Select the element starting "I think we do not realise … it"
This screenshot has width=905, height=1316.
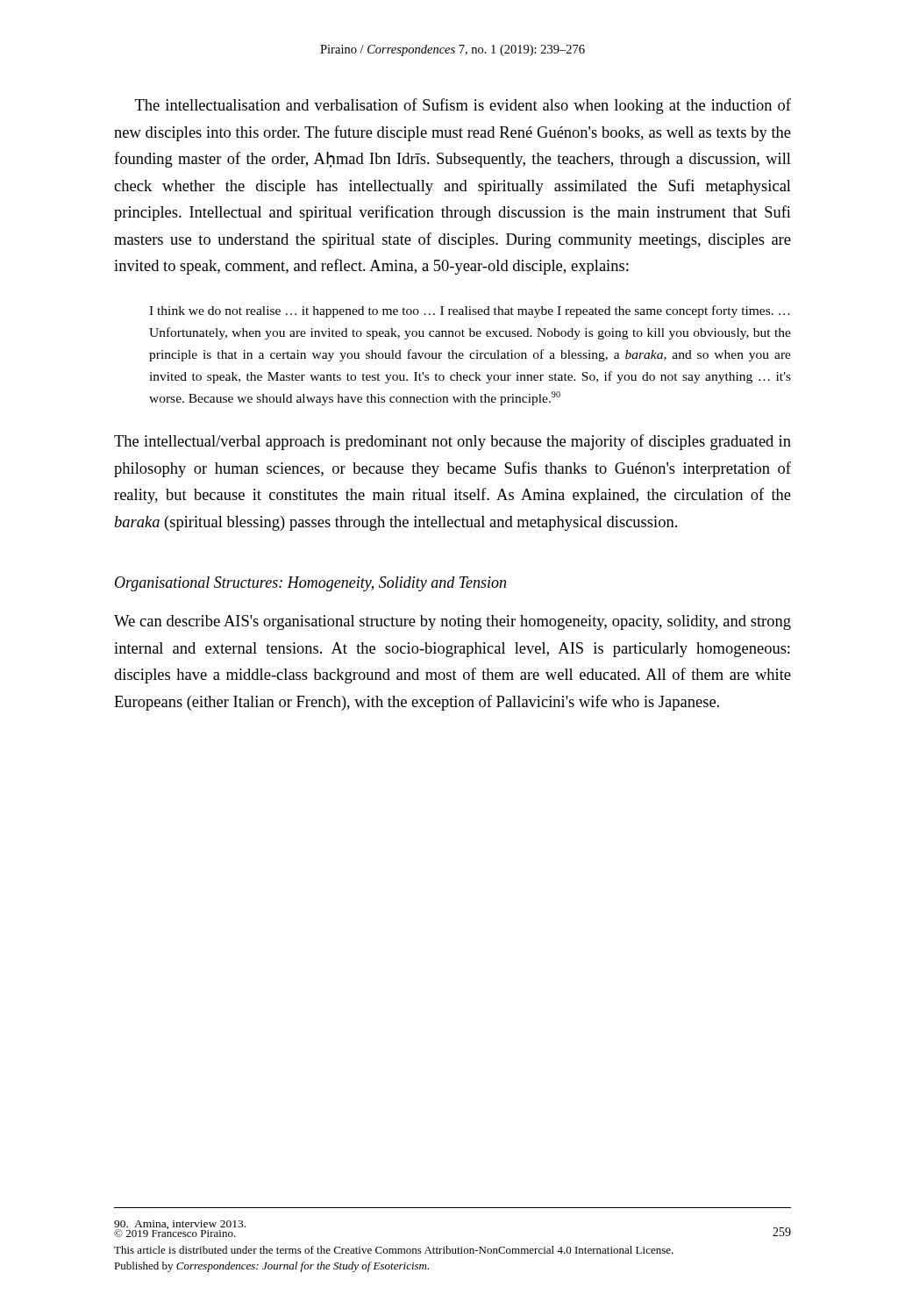(470, 354)
